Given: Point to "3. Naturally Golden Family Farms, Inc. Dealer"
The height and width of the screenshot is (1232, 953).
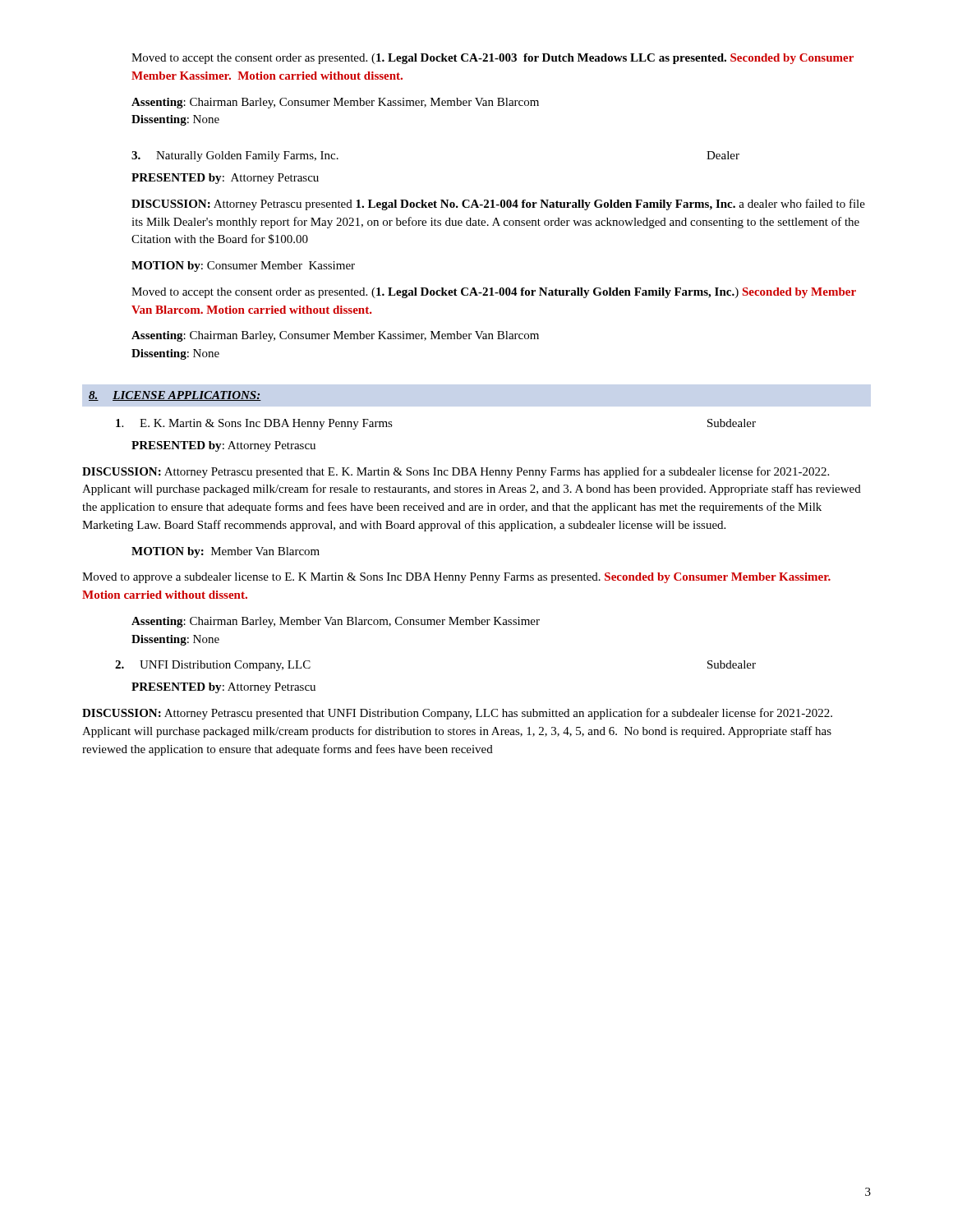Looking at the screenshot, I should click(x=249, y=156).
